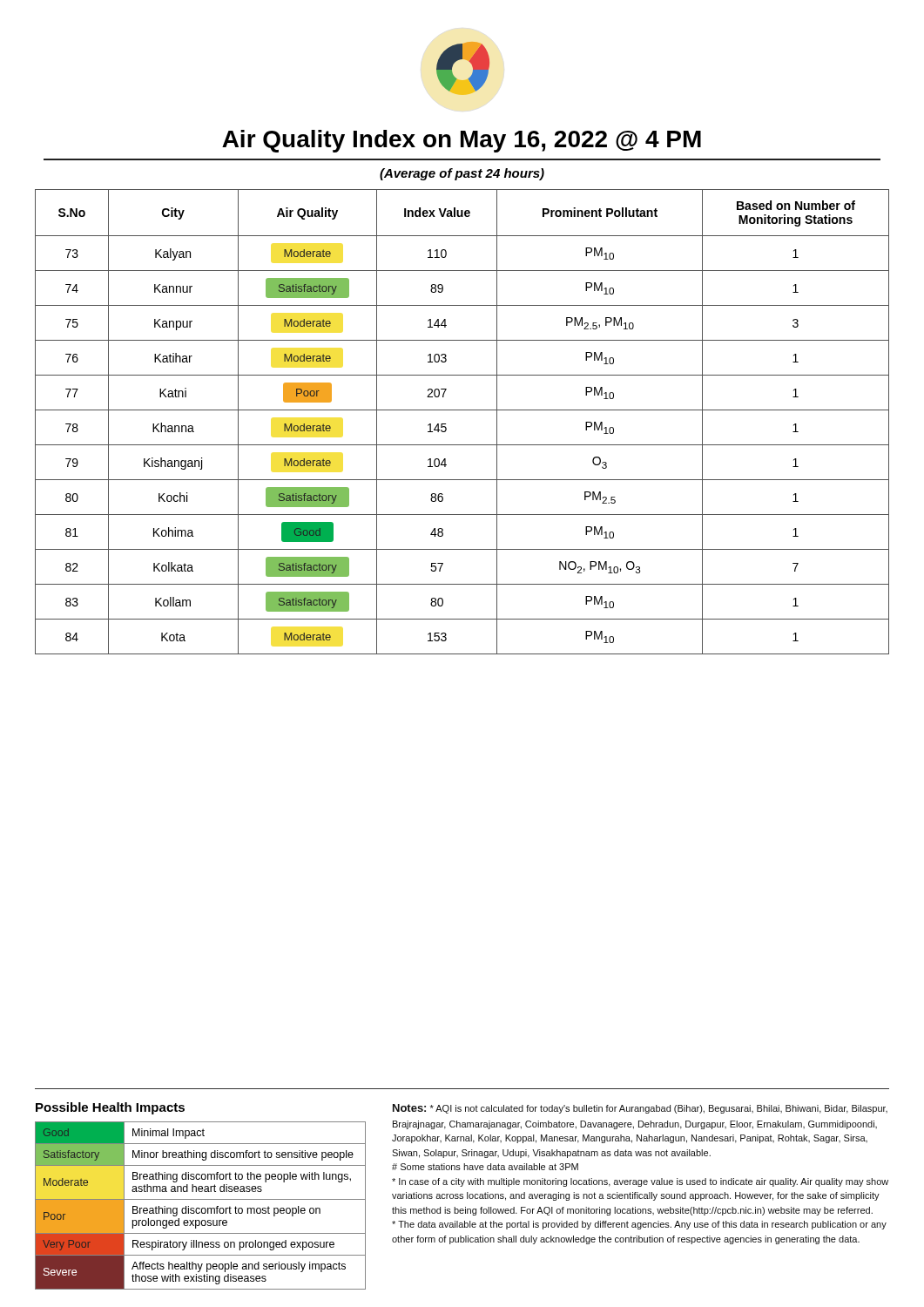Find the logo
Image resolution: width=924 pixels, height=1307 pixels.
[462, 63]
